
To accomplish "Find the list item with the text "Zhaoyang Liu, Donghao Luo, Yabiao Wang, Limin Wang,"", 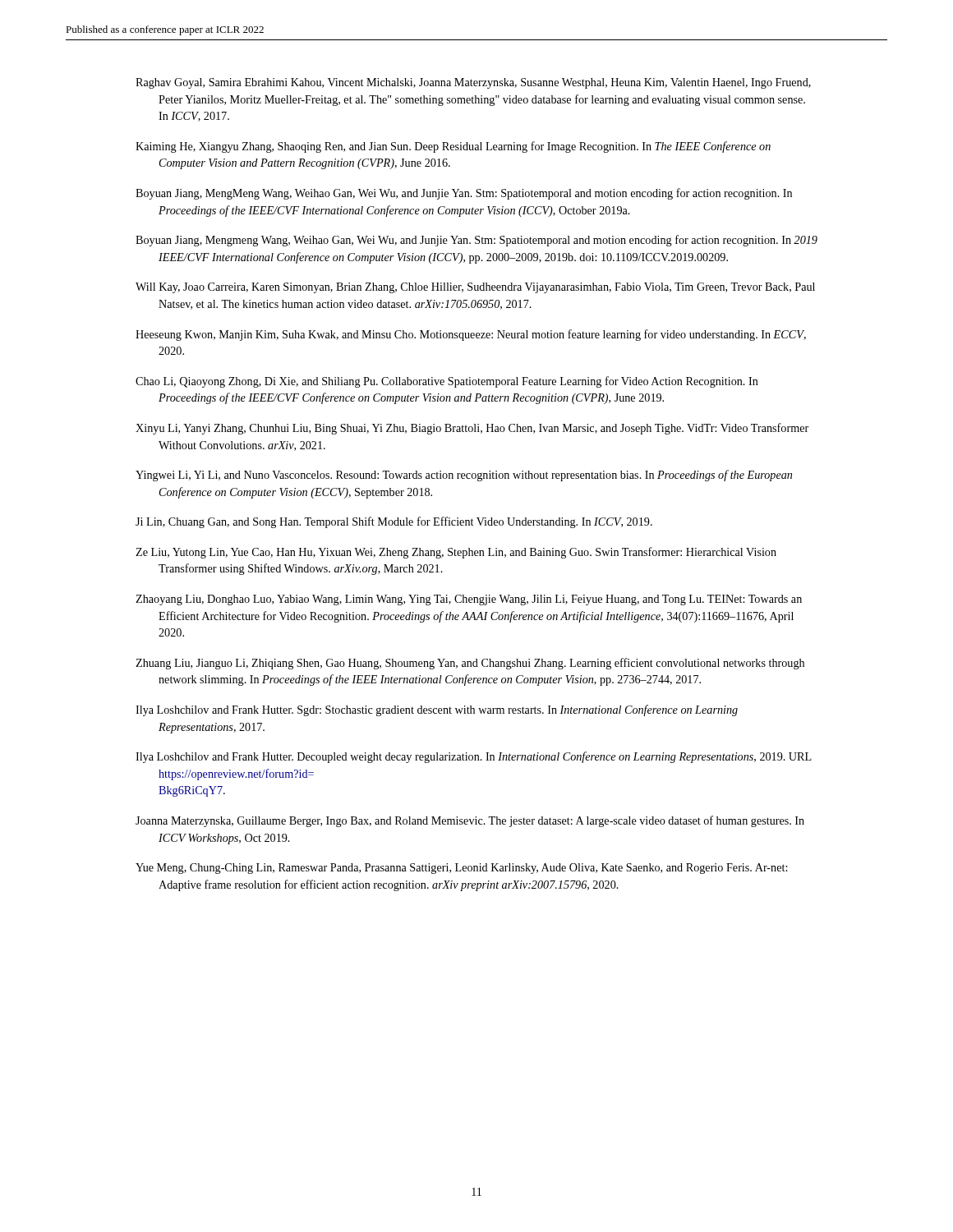I will coord(469,616).
